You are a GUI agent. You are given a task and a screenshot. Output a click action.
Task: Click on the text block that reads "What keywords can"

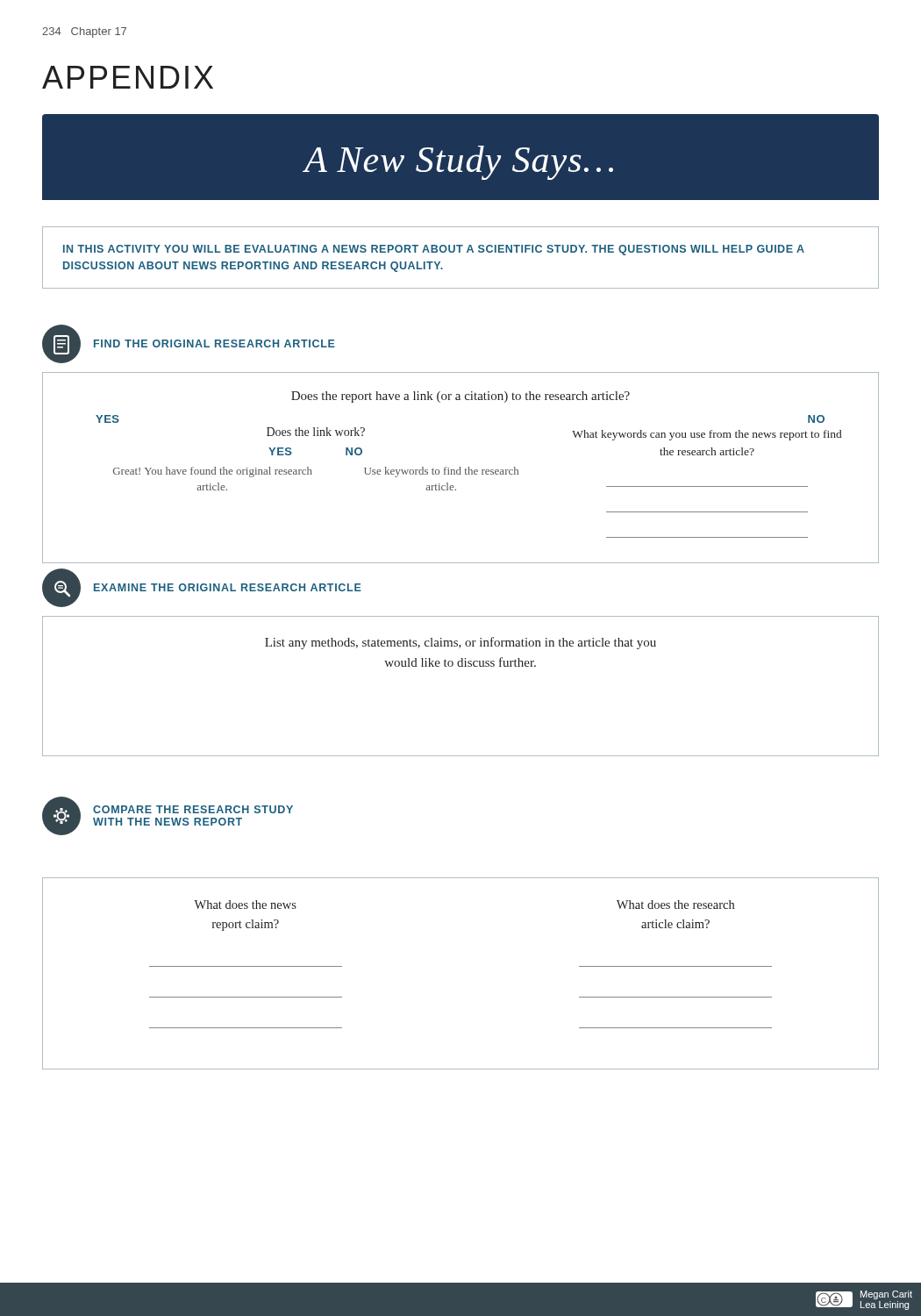(x=707, y=443)
